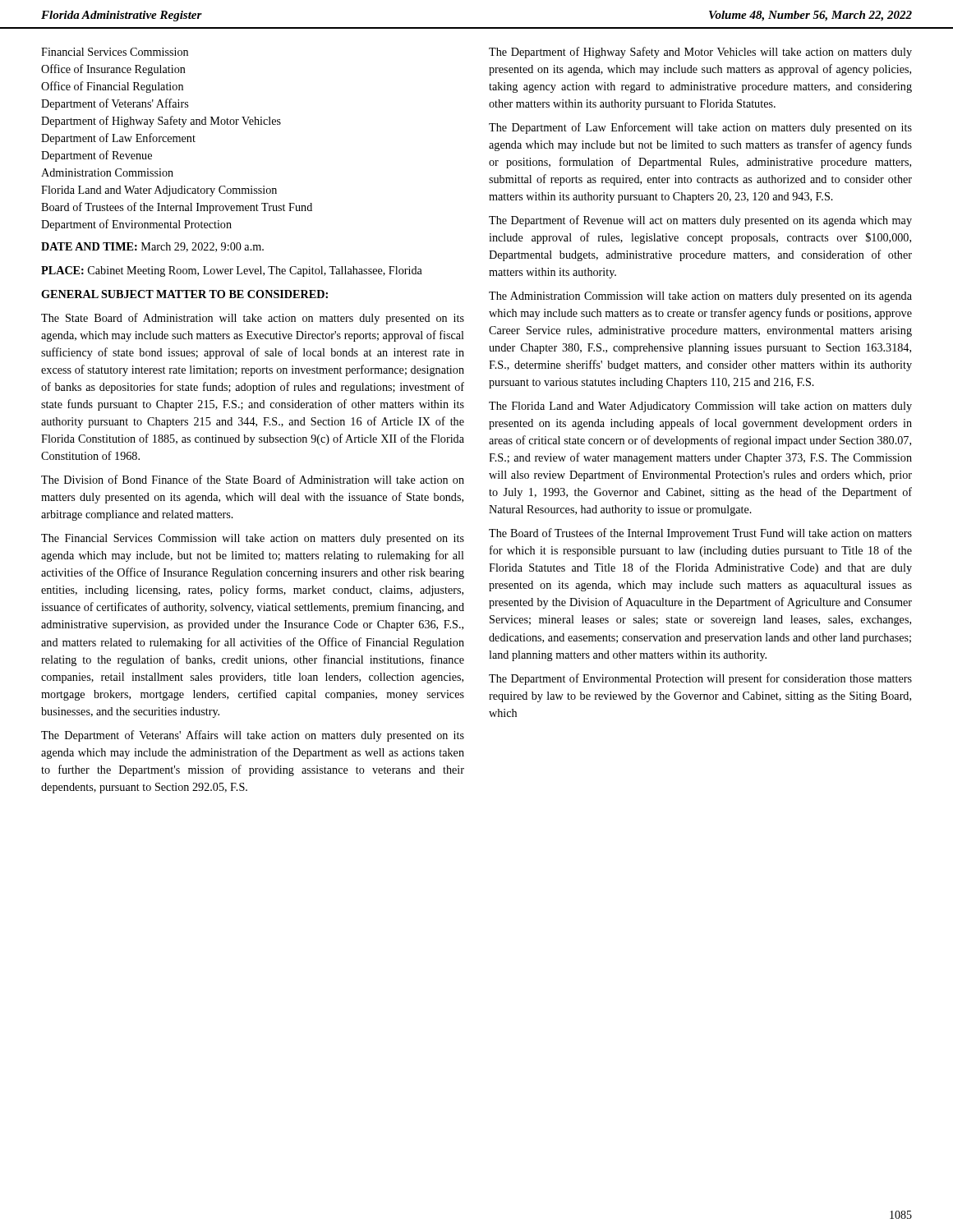Locate the block starting "The Department of Law Enforcement will take action"
Viewport: 953px width, 1232px height.
[700, 162]
